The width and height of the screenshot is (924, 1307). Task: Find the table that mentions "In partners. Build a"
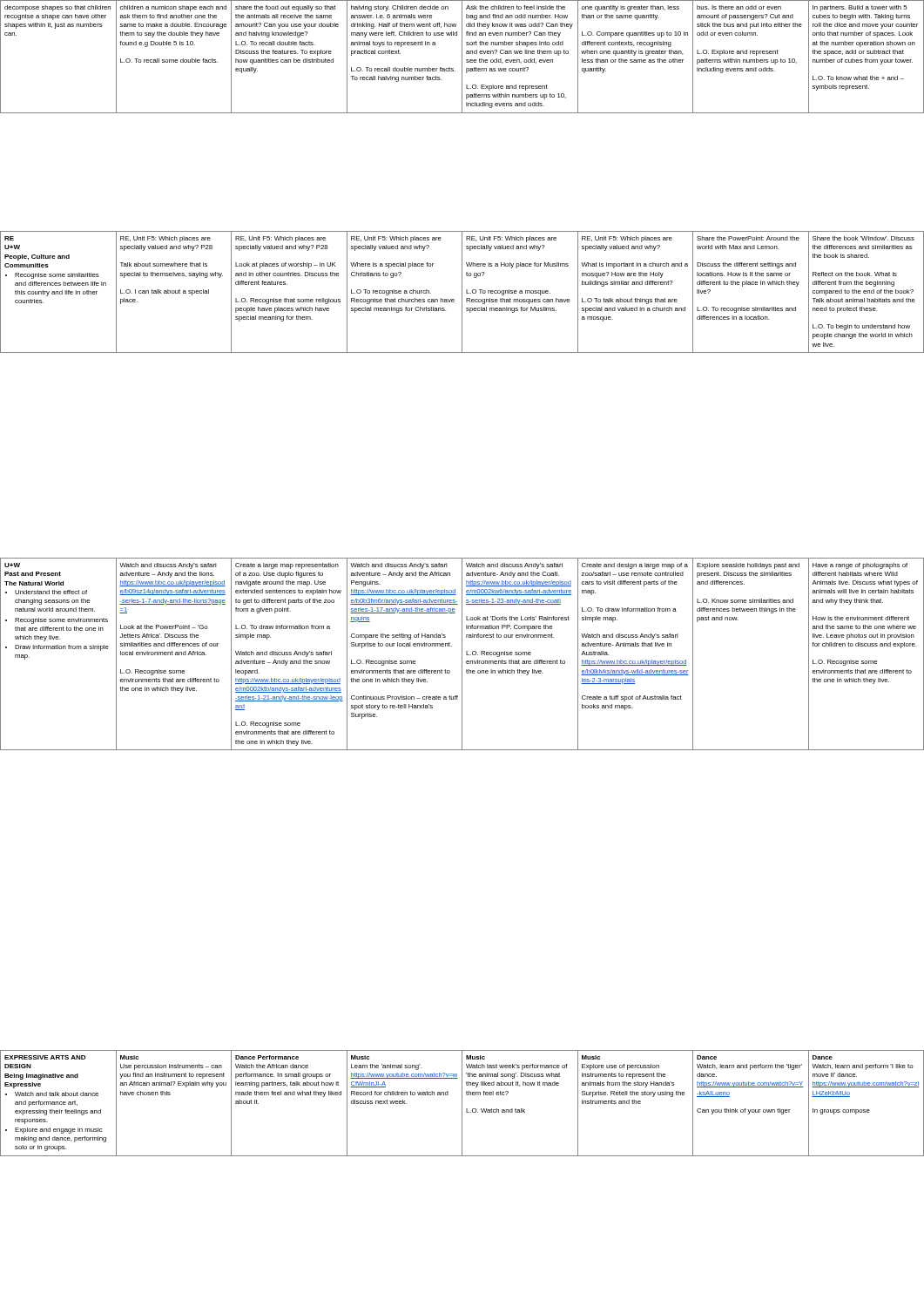pyautogui.click(x=462, y=56)
